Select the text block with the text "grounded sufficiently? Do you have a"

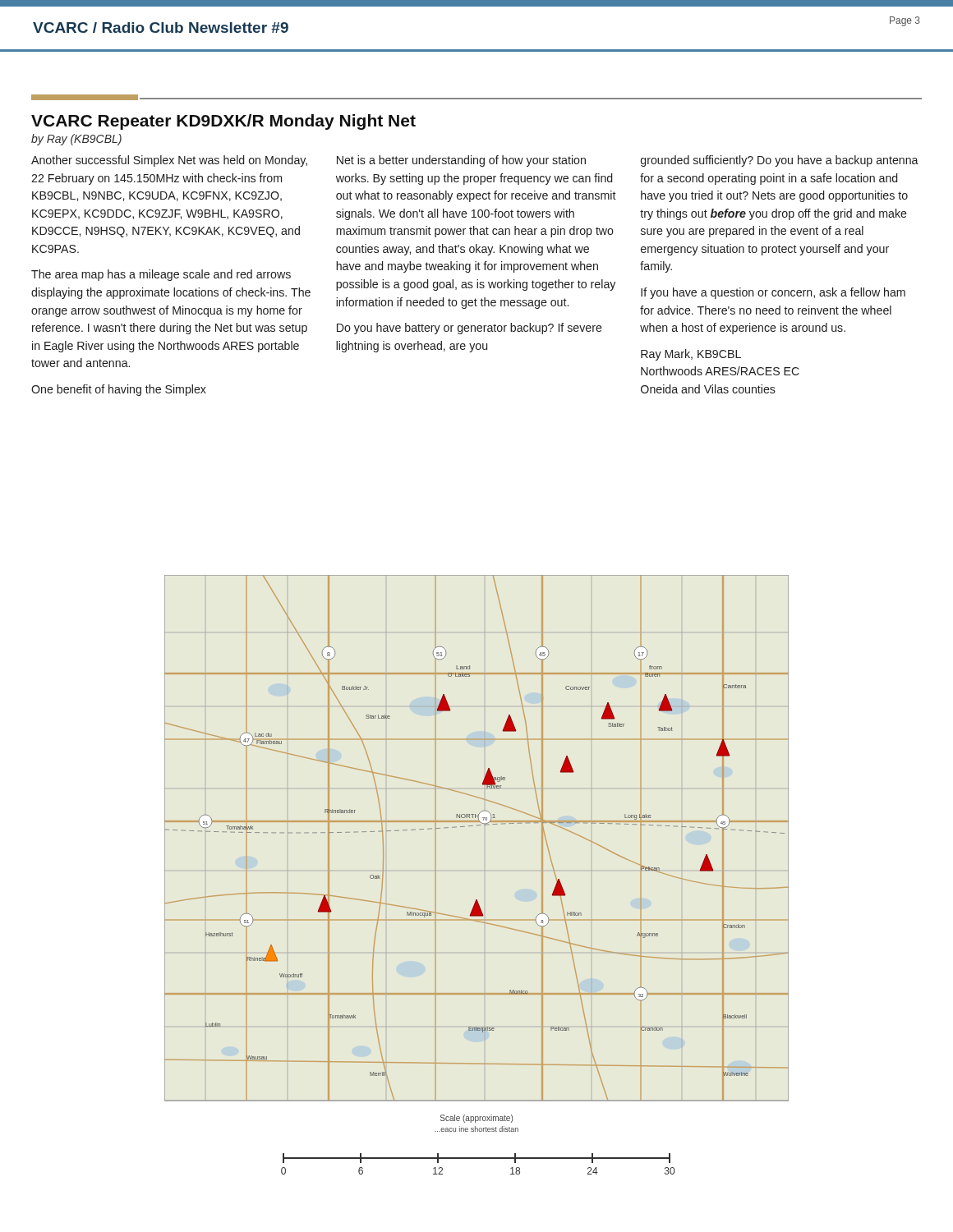(780, 161)
